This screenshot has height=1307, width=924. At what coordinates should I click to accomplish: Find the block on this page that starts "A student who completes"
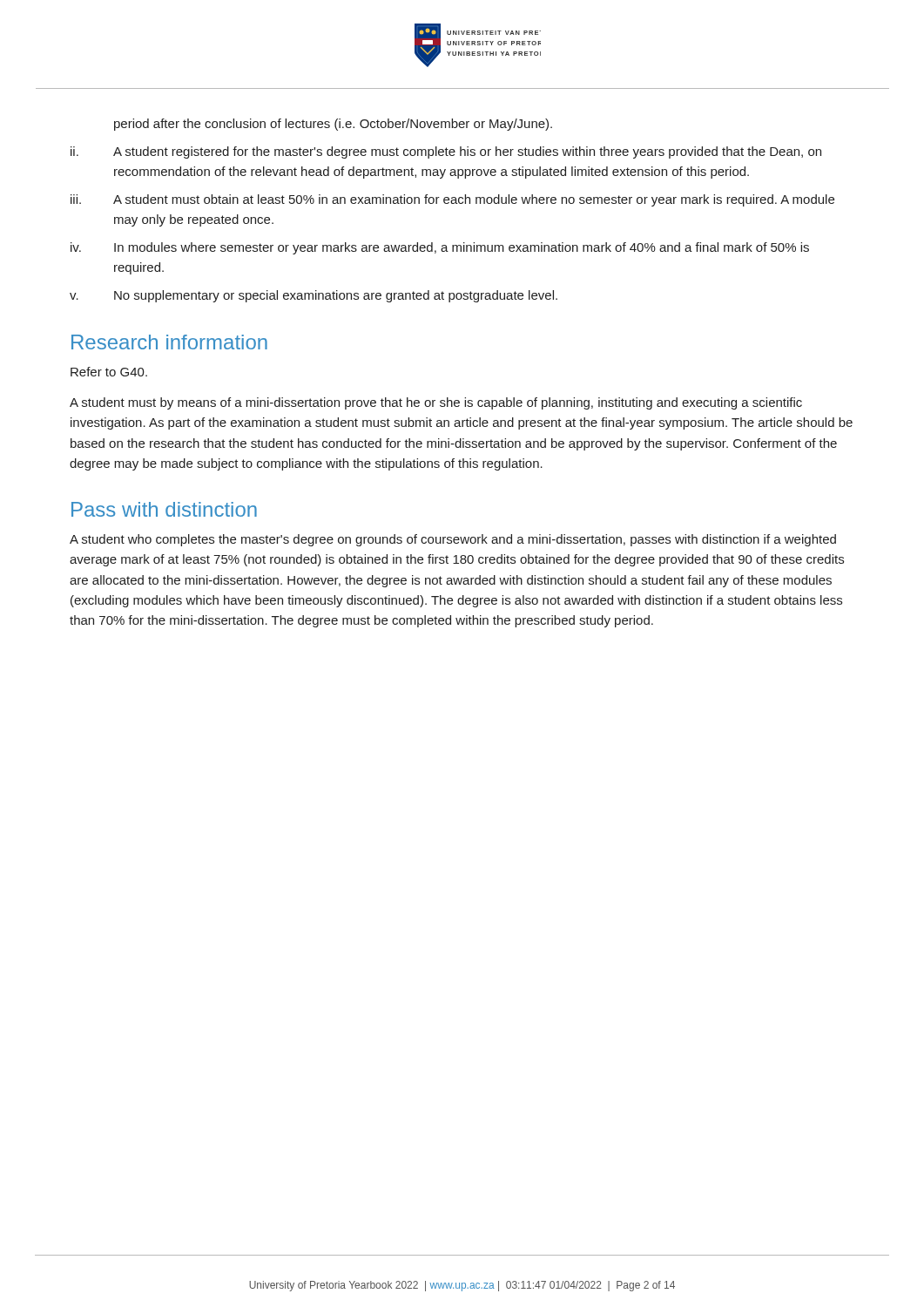click(457, 579)
